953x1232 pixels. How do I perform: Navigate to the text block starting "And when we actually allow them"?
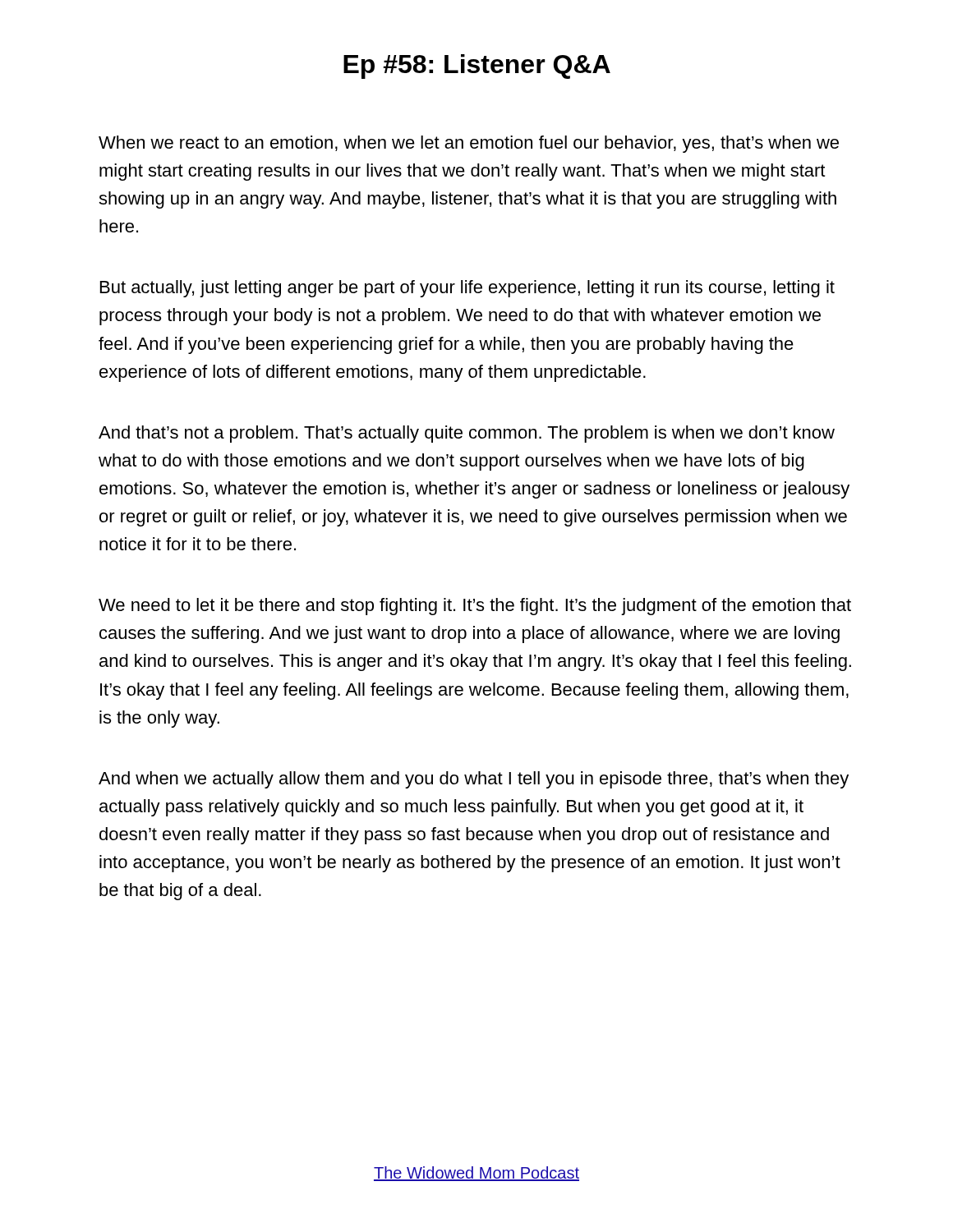click(x=474, y=834)
